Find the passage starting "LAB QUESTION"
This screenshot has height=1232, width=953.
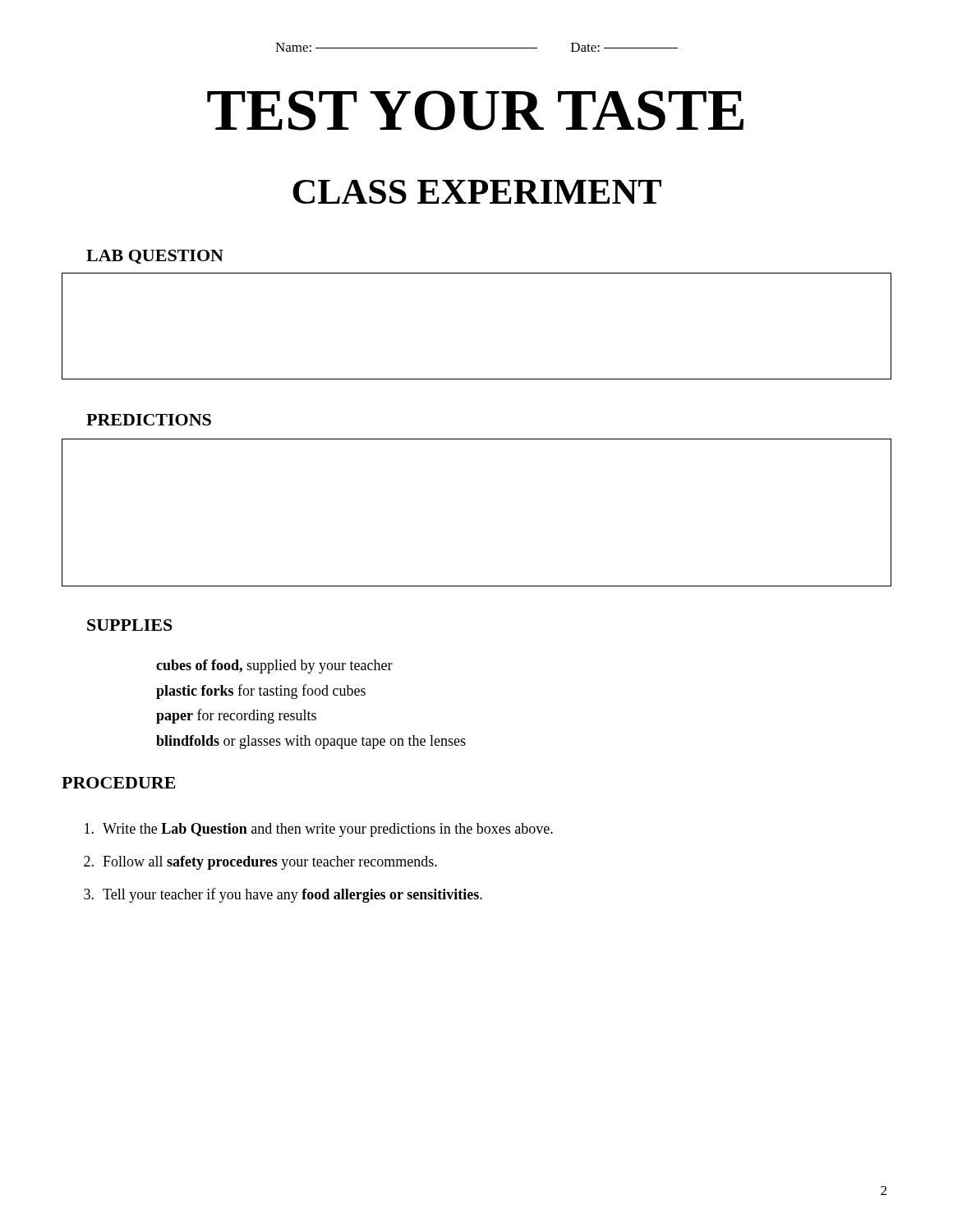[155, 255]
